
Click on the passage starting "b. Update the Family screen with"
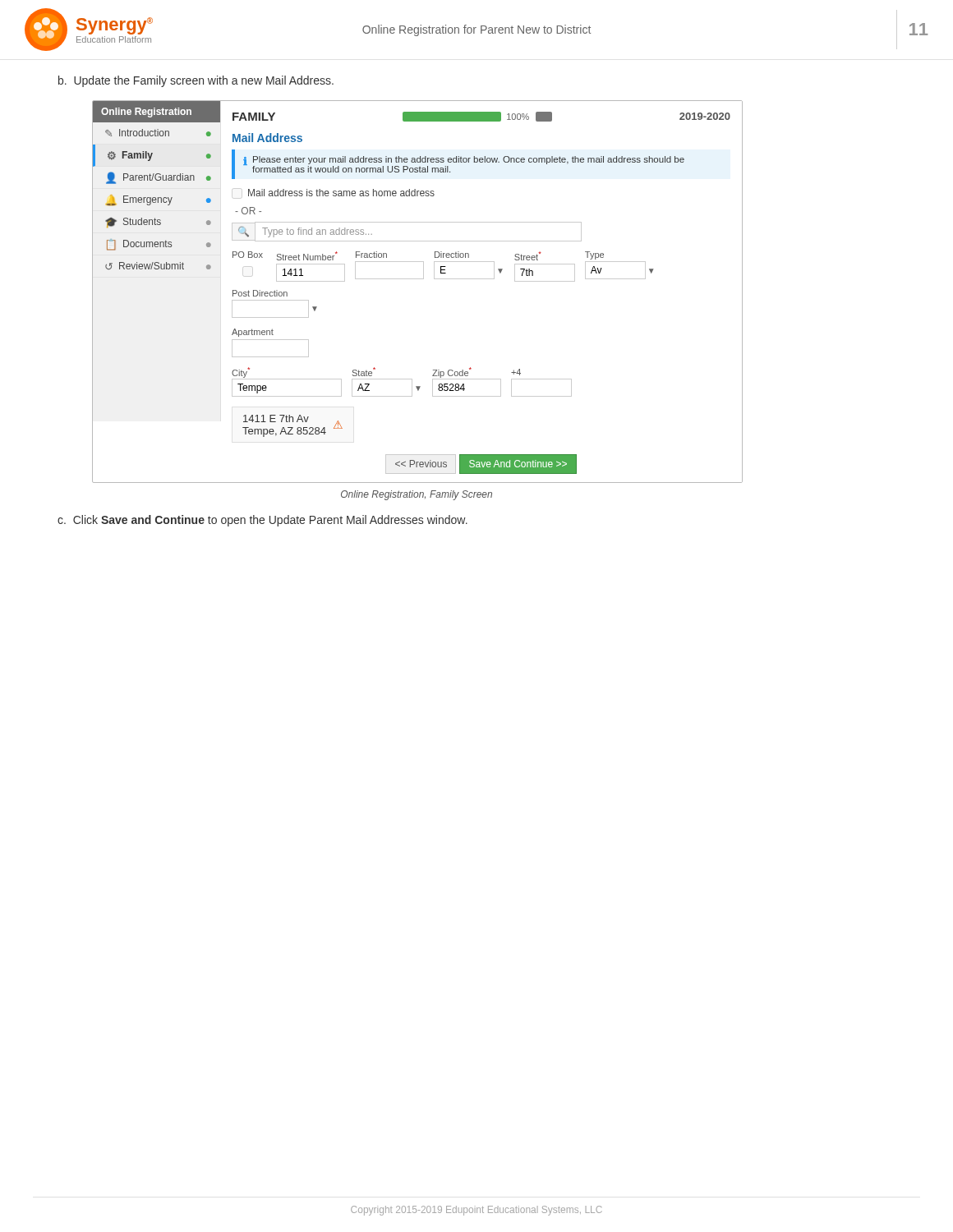(196, 81)
